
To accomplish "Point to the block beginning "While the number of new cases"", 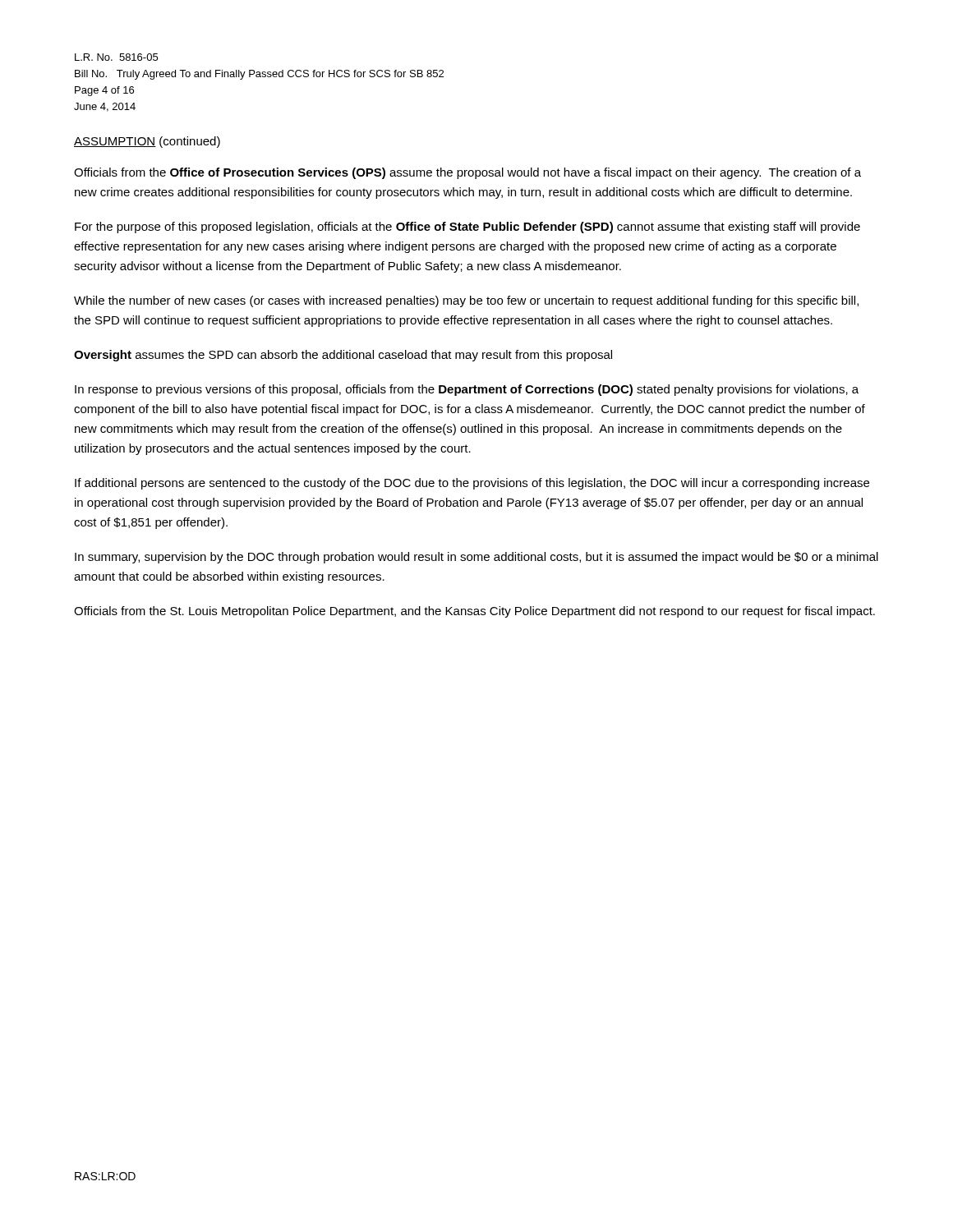I will point(467,310).
